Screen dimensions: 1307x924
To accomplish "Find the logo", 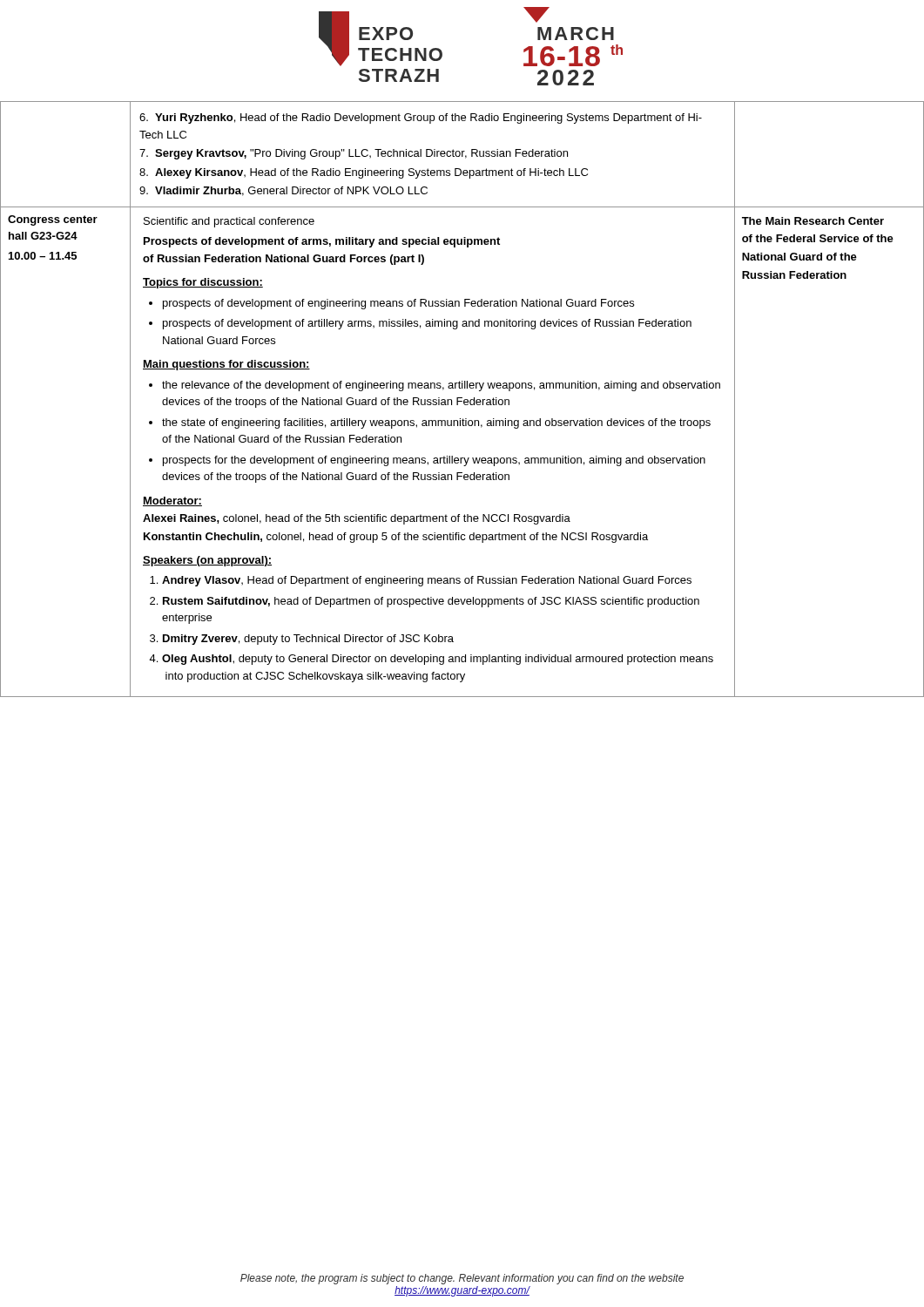I will (x=462, y=51).
